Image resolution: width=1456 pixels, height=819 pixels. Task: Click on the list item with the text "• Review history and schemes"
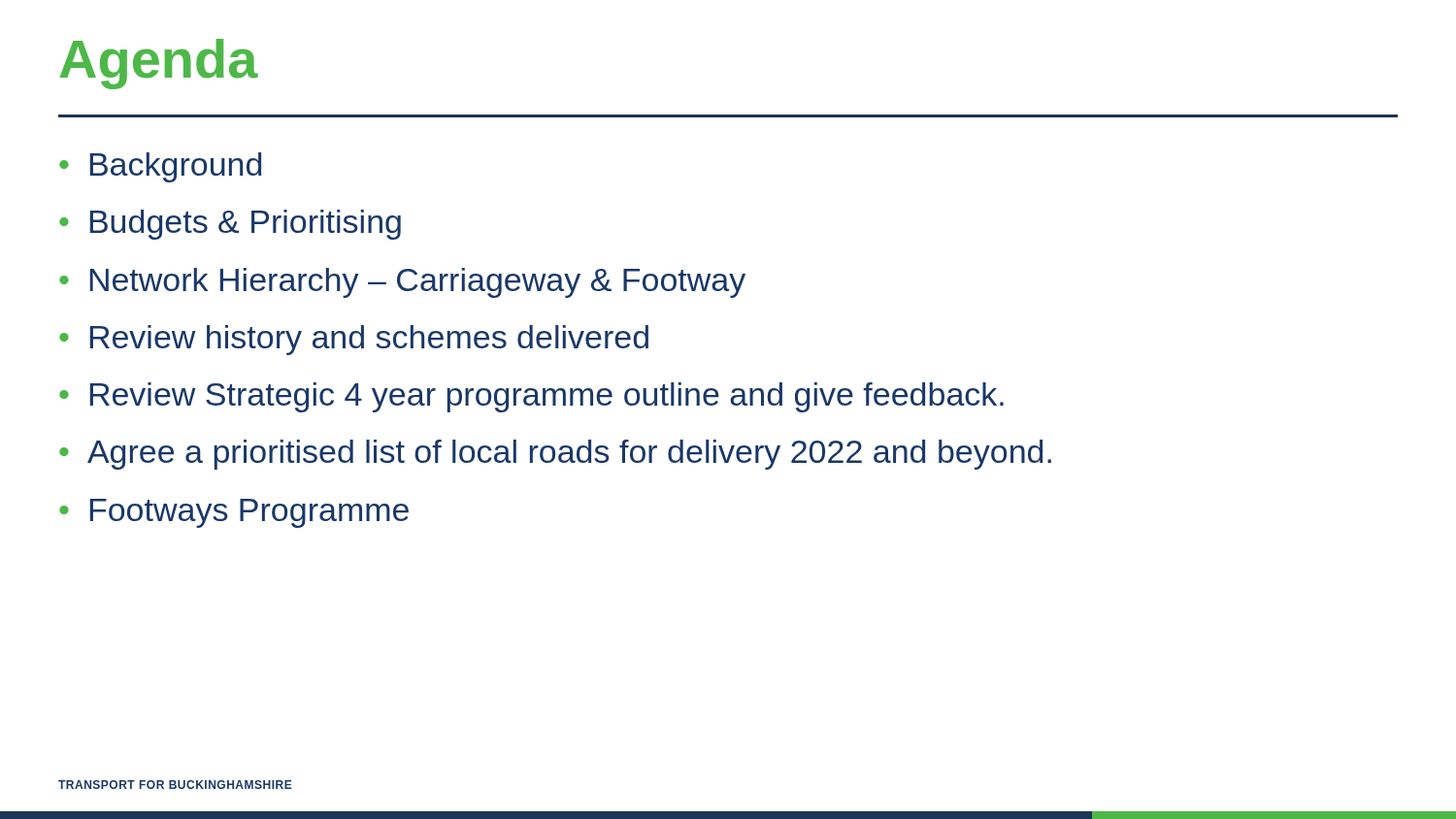(x=354, y=337)
